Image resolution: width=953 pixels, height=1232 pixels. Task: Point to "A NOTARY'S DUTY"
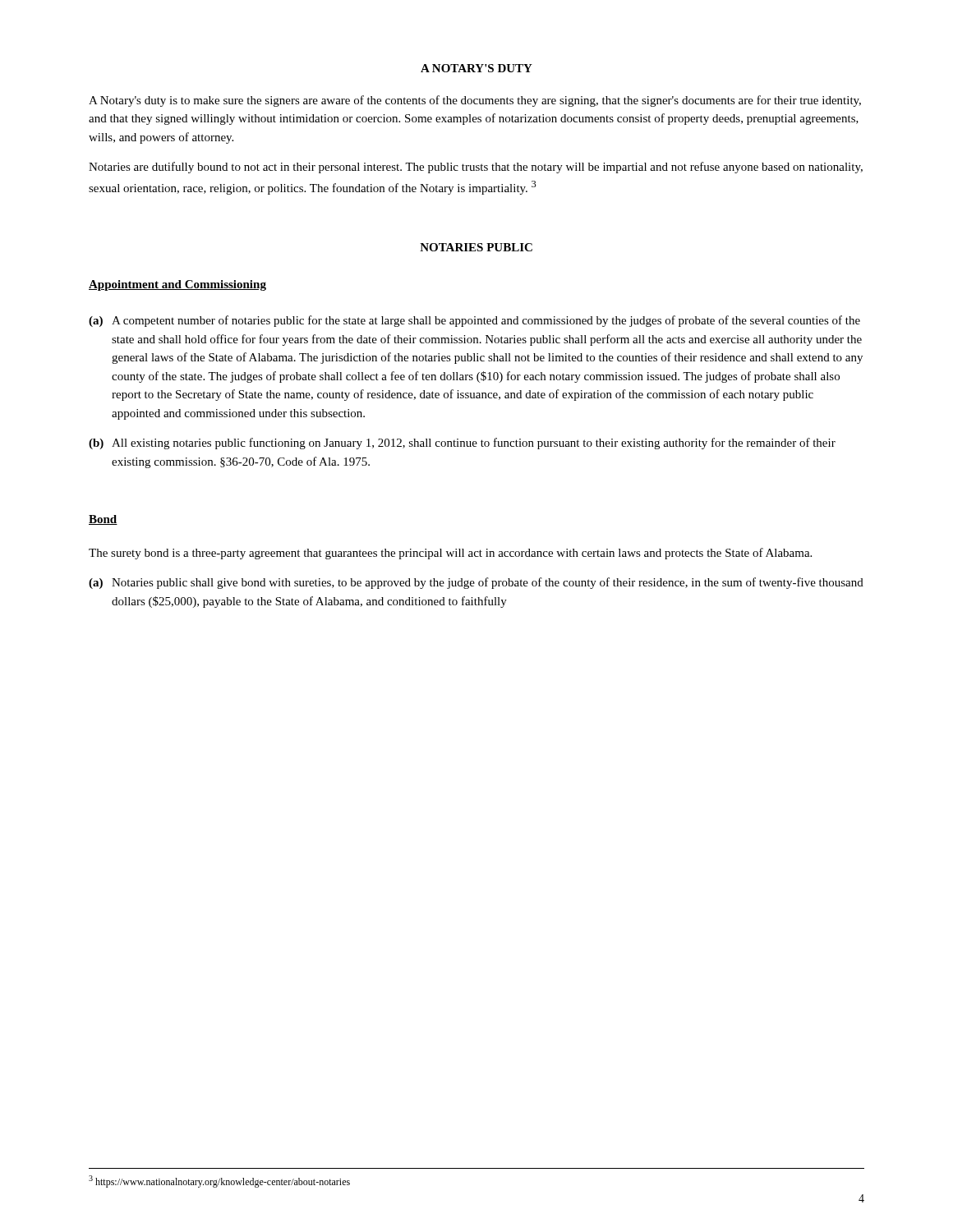pos(476,68)
